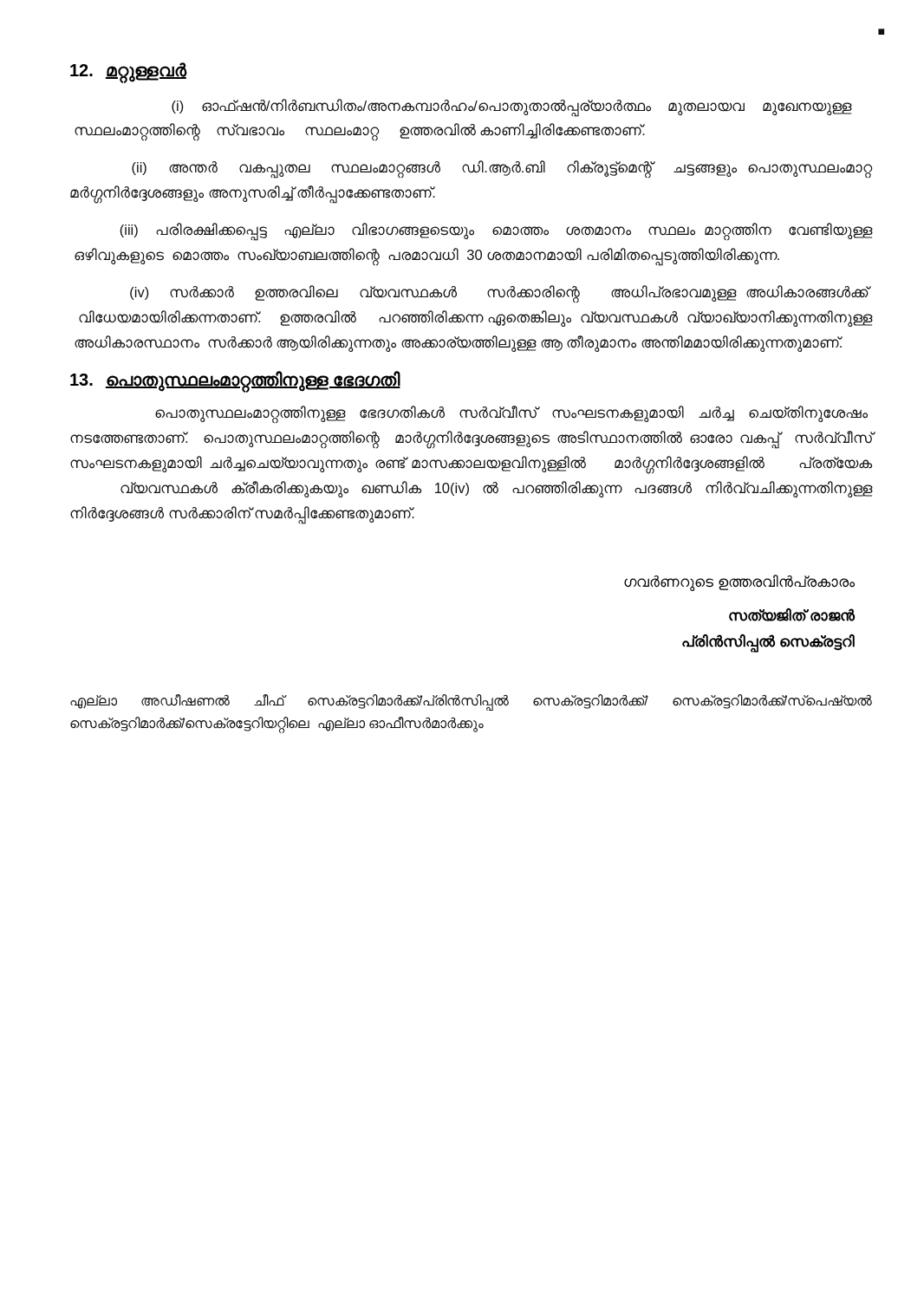Image resolution: width=924 pixels, height=1300 pixels.
Task: Locate the text block that says "(iv) സർക്കാർ ഉത്തരവിലെ വ്യവസ്ഥകൾ സർക്കാരിന്റെ അധിപ്രഭാവമുള്ള അധികാരങ്ങൾക്ക് വിധേയമായിരിക്കന്നതാണ്."
Action: tap(471, 317)
